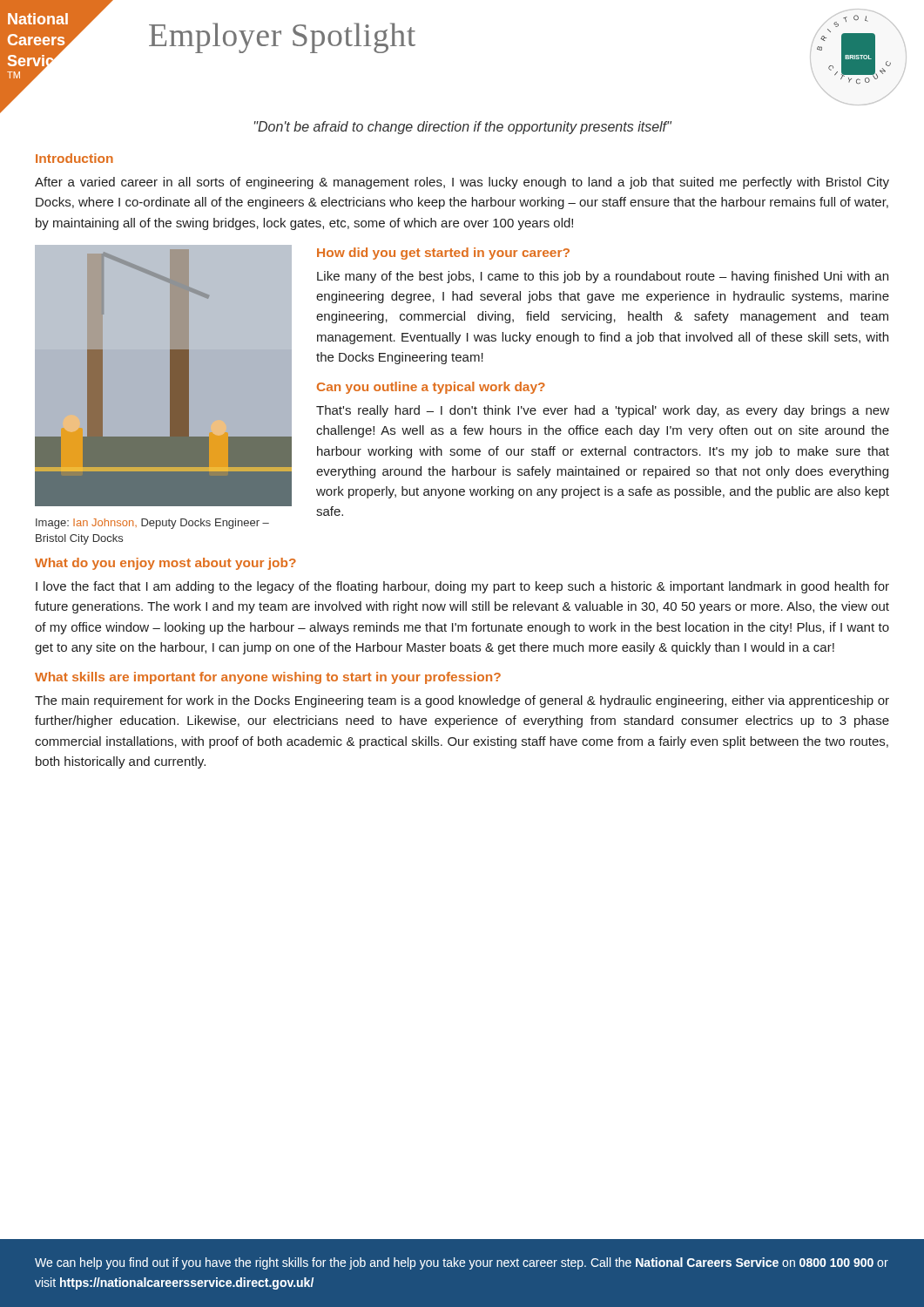The image size is (924, 1307).
Task: Select the block starting "Like many of the"
Action: (x=603, y=316)
